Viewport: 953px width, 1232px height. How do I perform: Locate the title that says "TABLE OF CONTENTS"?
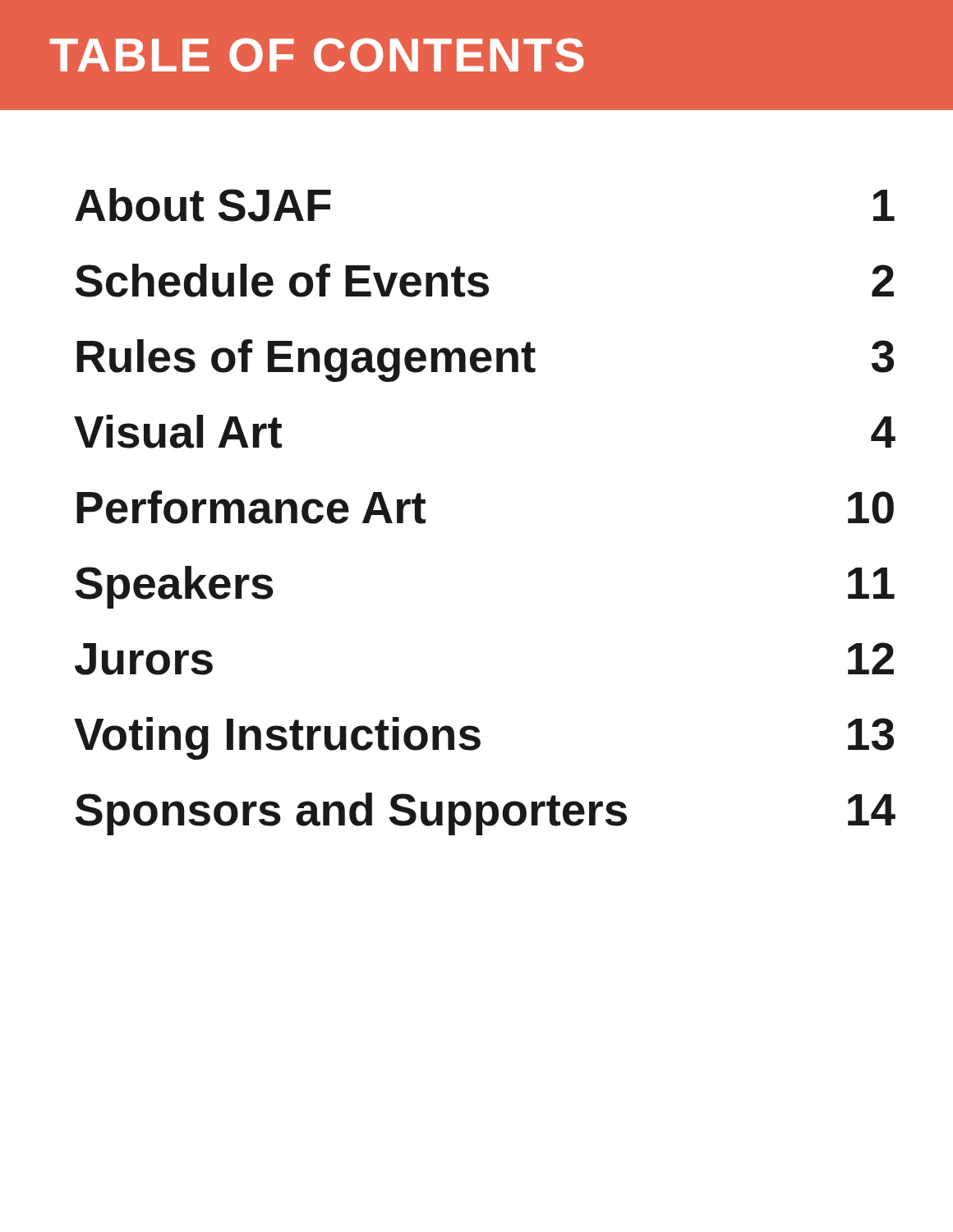476,55
